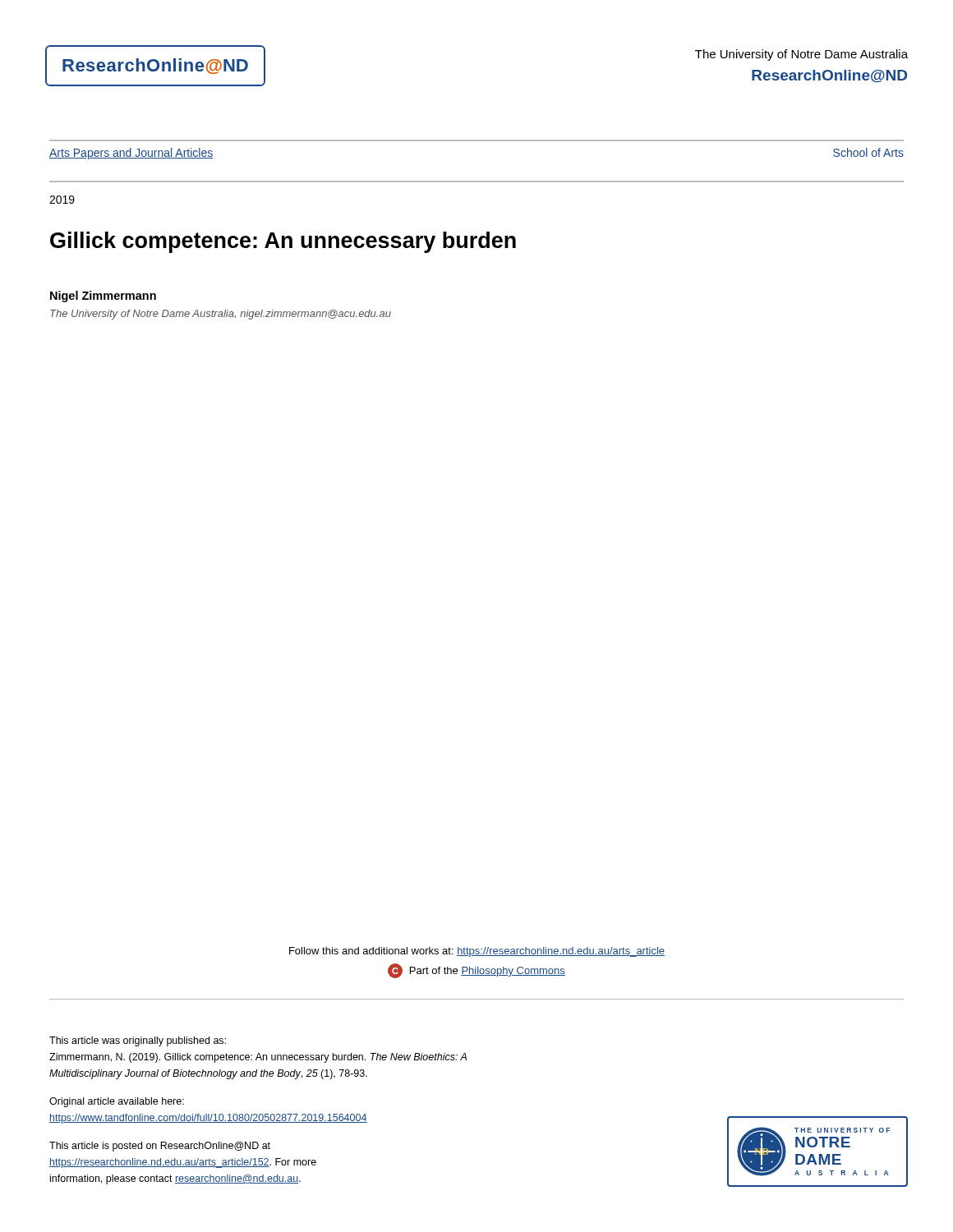Navigate to the region starting "Original article available"
The image size is (953, 1232).
click(208, 1110)
